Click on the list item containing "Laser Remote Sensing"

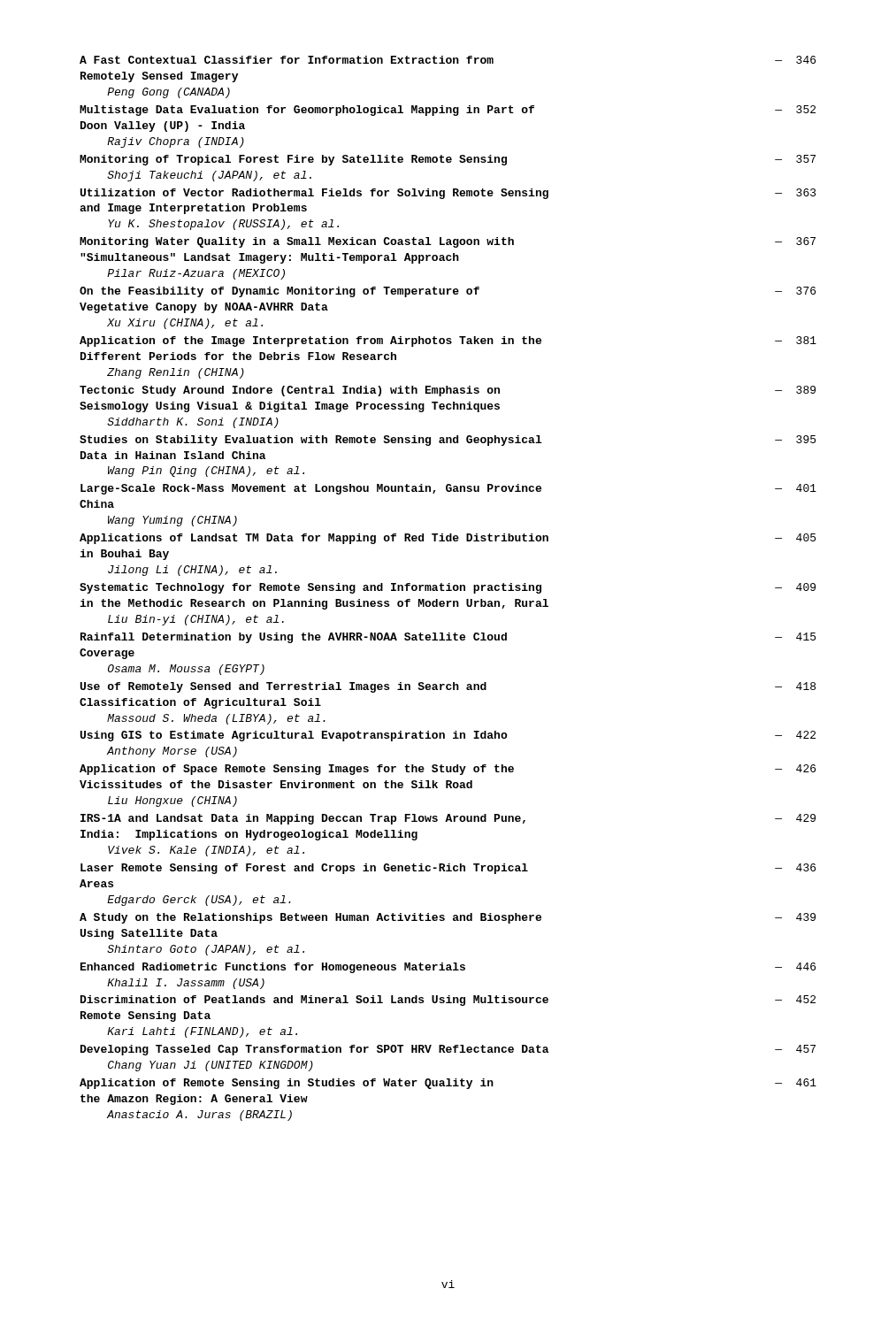point(448,869)
